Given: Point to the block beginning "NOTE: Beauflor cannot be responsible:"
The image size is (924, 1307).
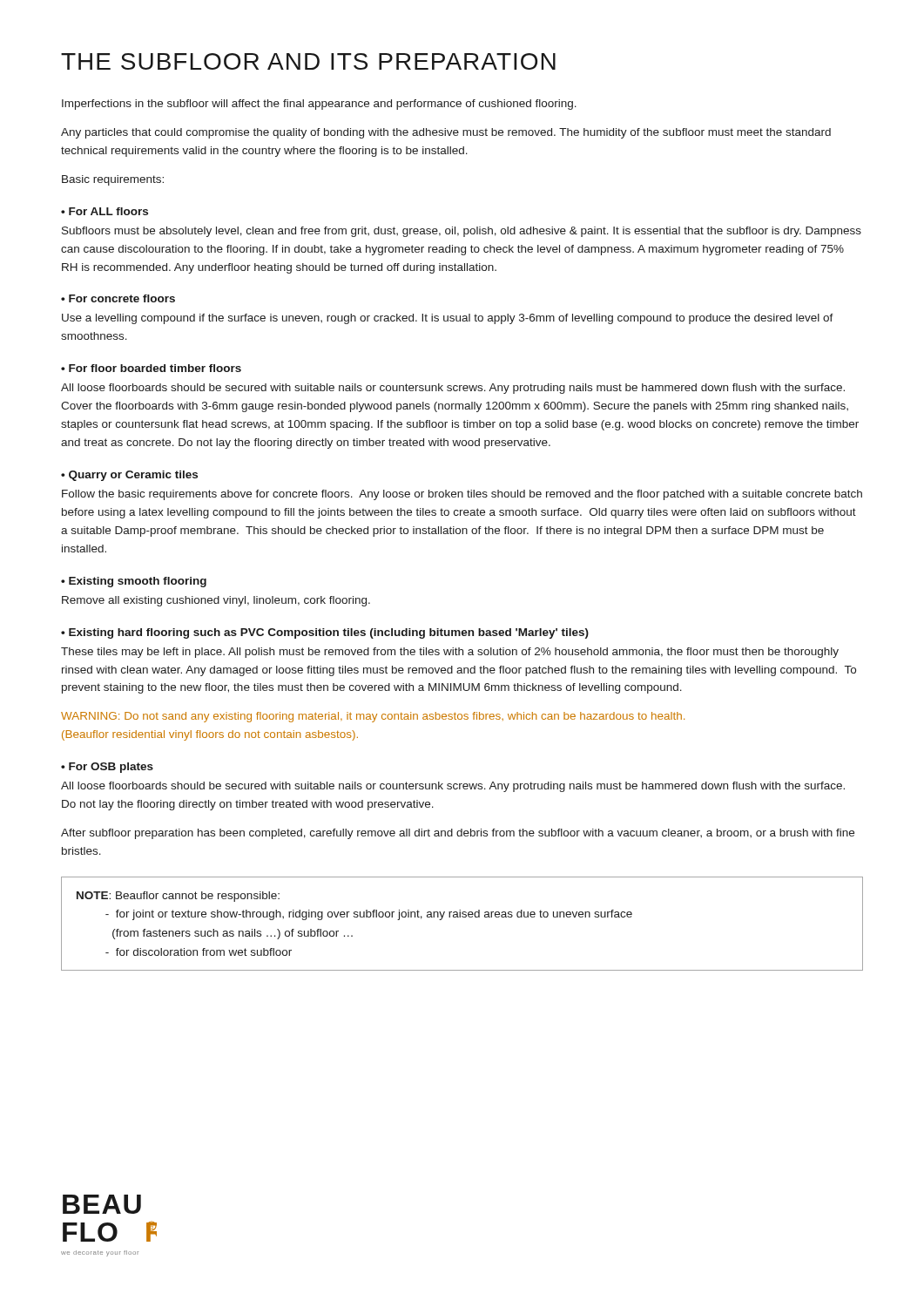Looking at the screenshot, I should (x=462, y=924).
